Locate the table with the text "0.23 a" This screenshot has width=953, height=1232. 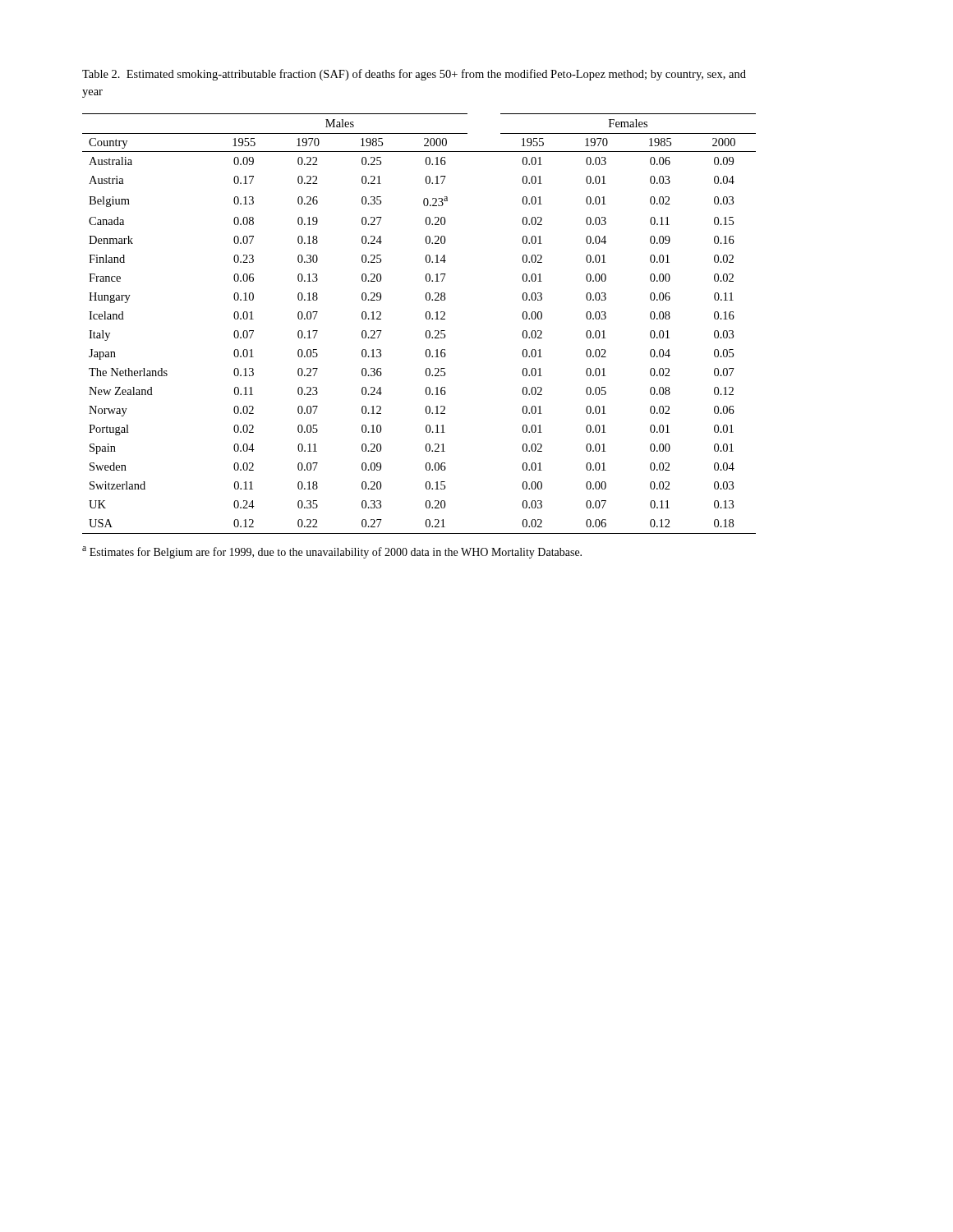[x=419, y=324]
